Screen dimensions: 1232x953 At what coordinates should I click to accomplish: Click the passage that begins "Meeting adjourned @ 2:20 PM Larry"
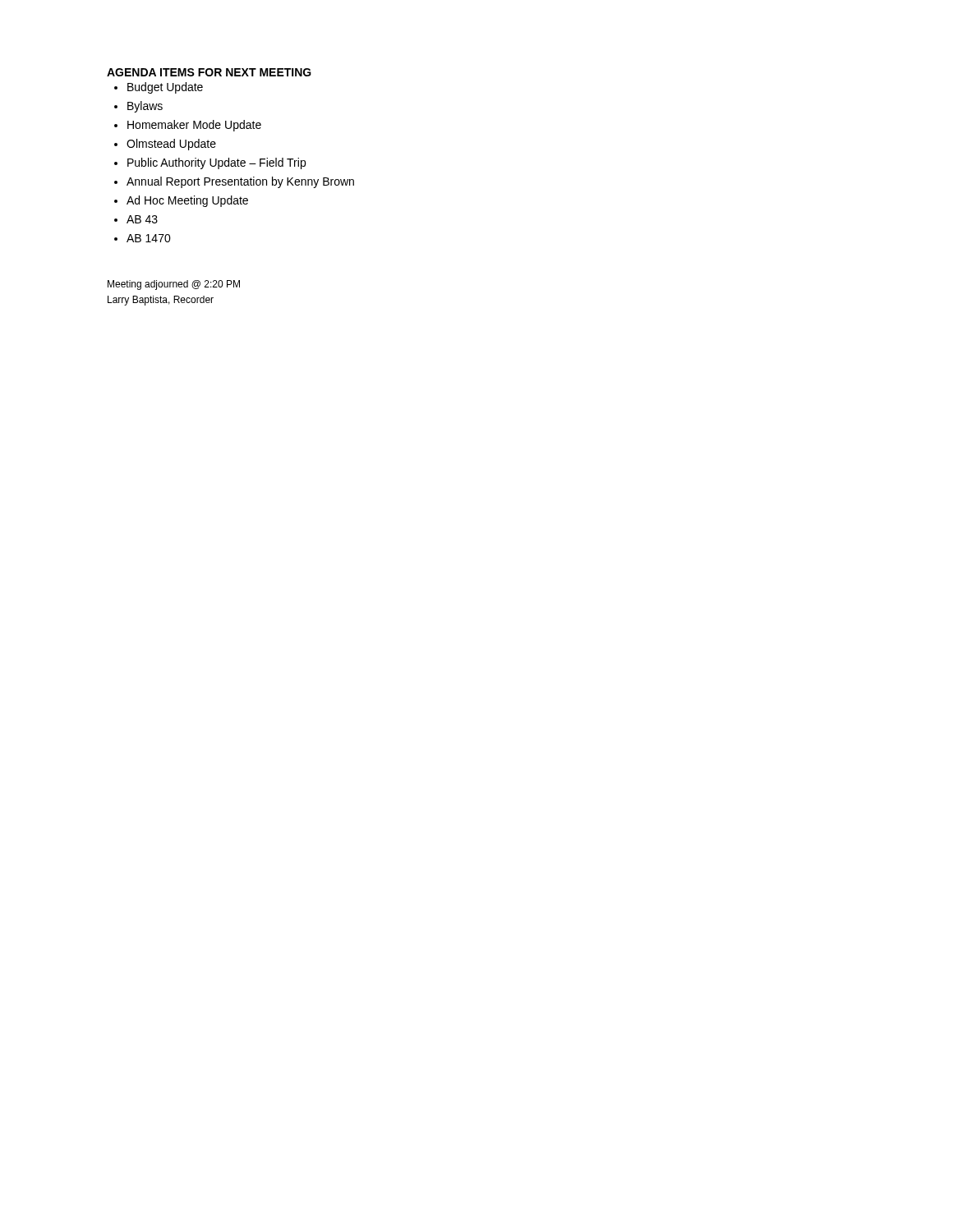[x=174, y=292]
